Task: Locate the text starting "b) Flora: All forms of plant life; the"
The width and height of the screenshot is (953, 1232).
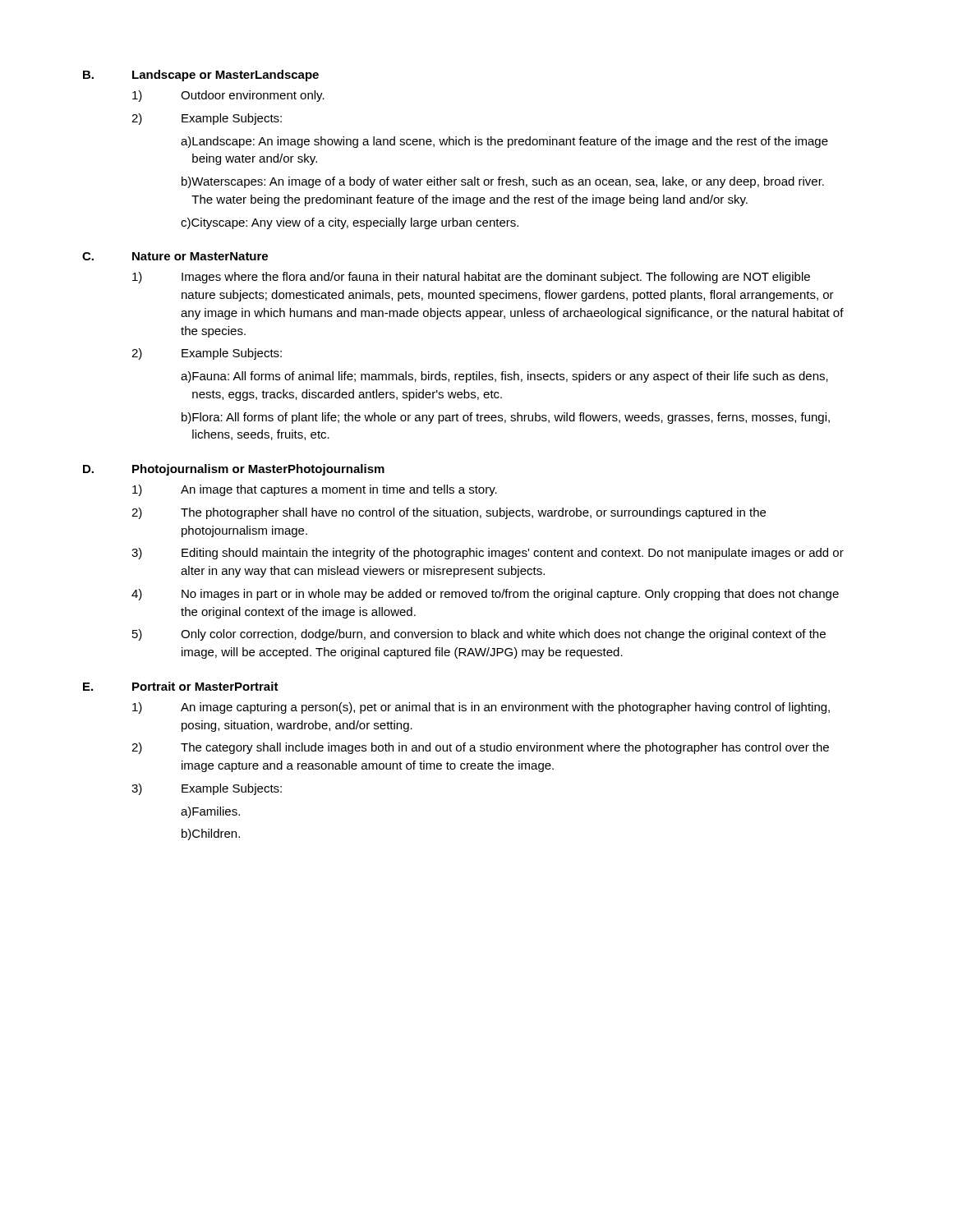Action: pos(464,426)
